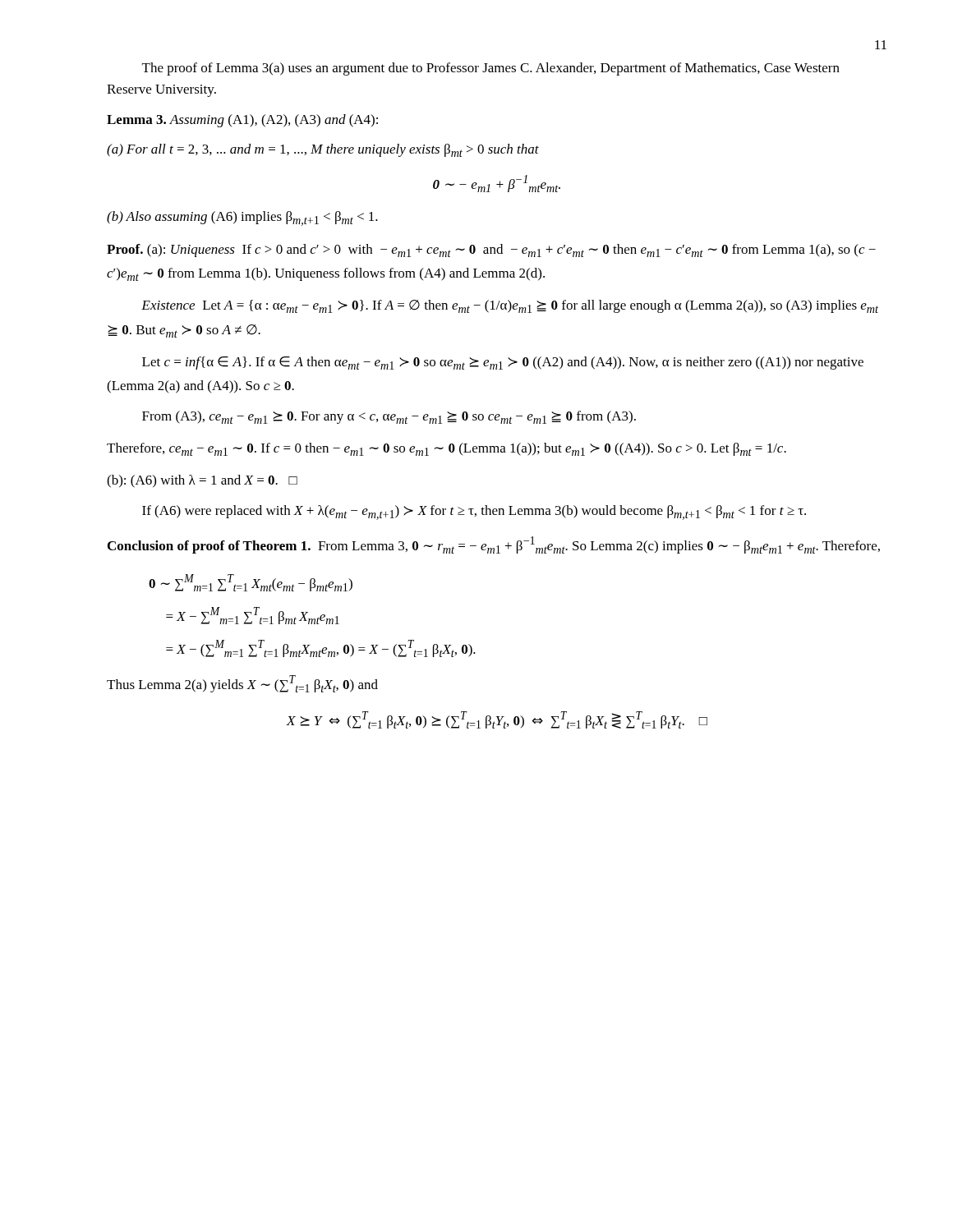Find the text block containing "From (A3), cemt − em1 ⪰ 0."
Image resolution: width=953 pixels, height=1232 pixels.
point(497,418)
